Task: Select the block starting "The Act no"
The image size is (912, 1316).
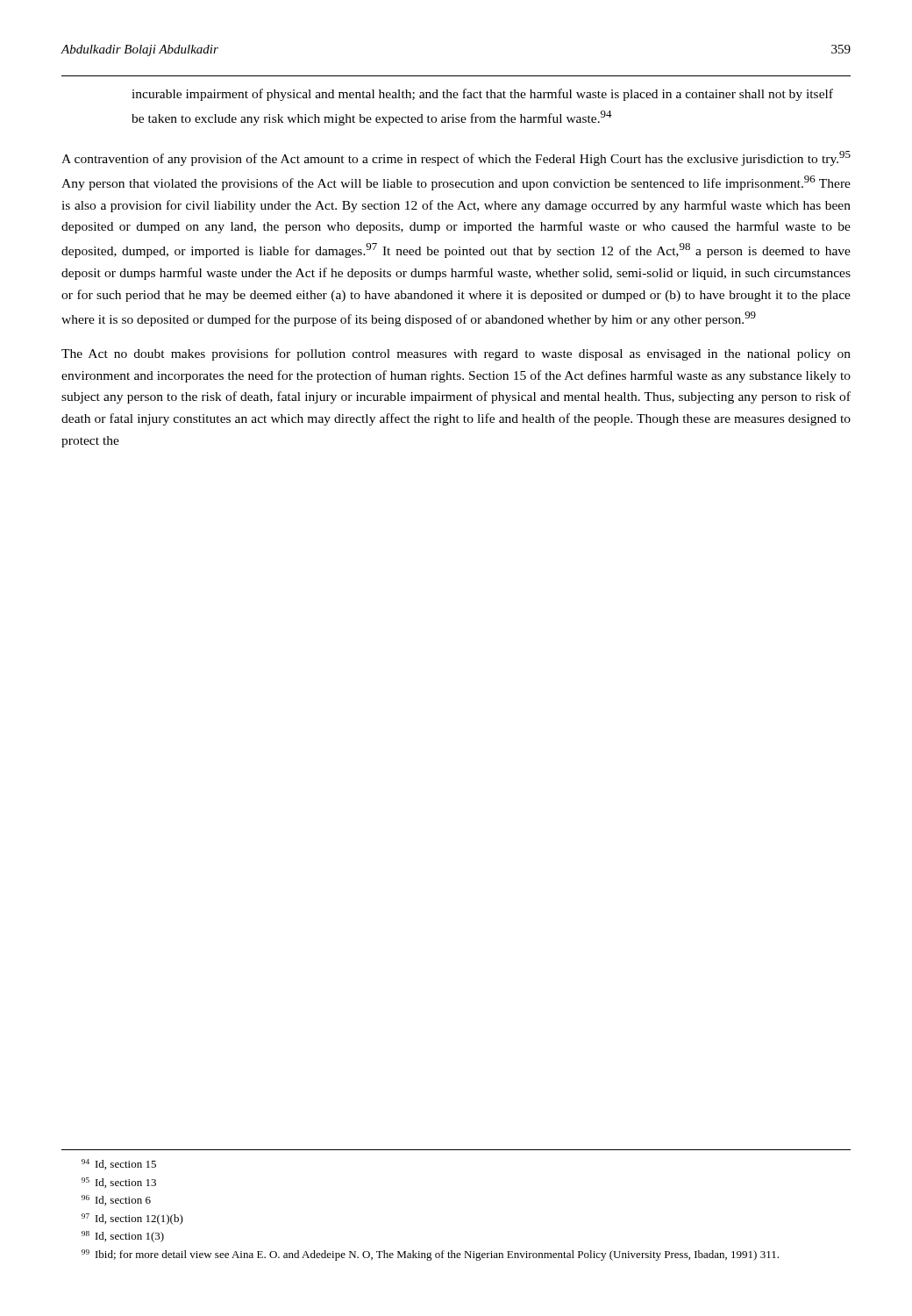Action: click(456, 396)
